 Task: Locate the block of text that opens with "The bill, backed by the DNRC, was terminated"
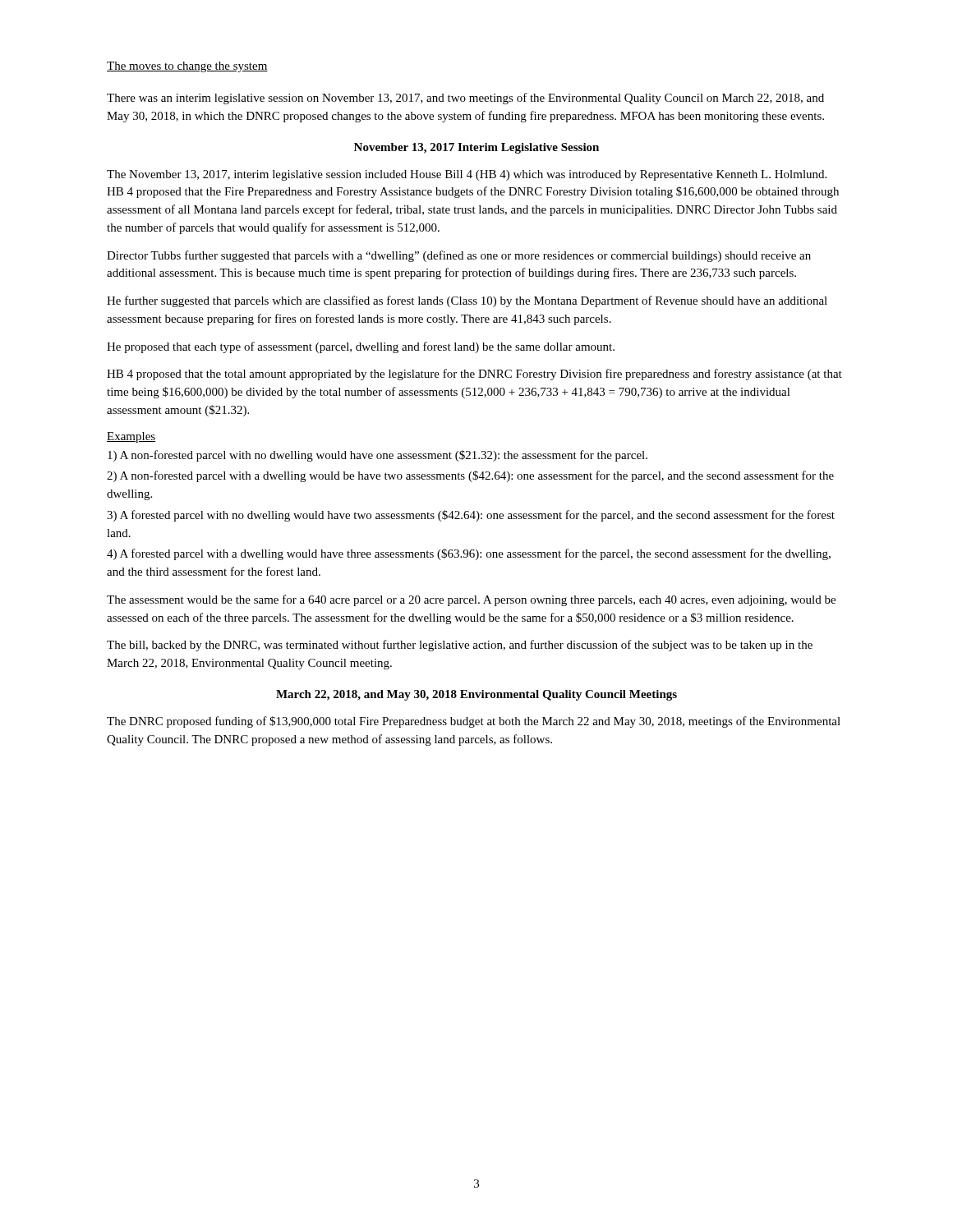476,655
